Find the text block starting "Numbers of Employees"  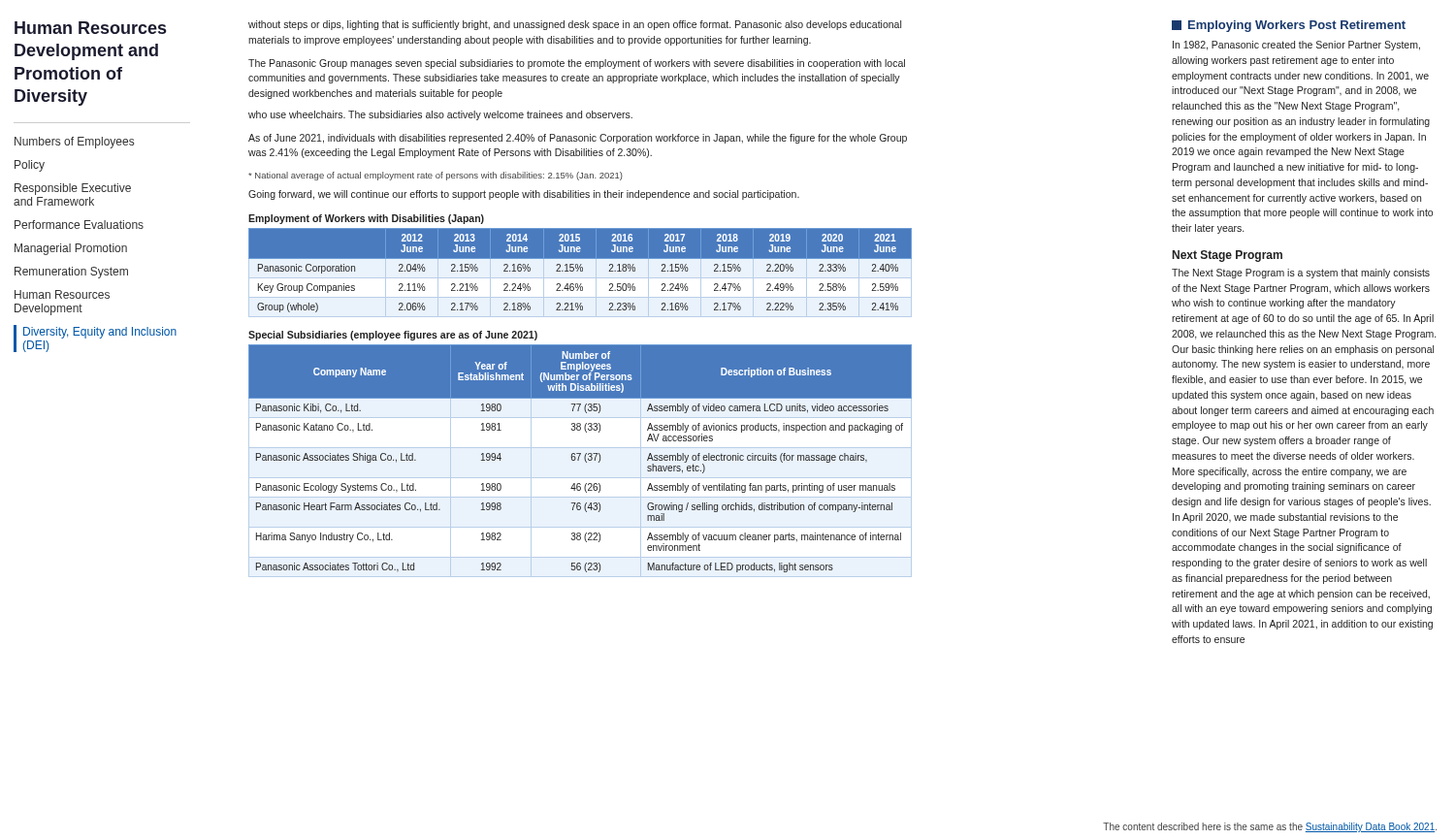pos(74,141)
